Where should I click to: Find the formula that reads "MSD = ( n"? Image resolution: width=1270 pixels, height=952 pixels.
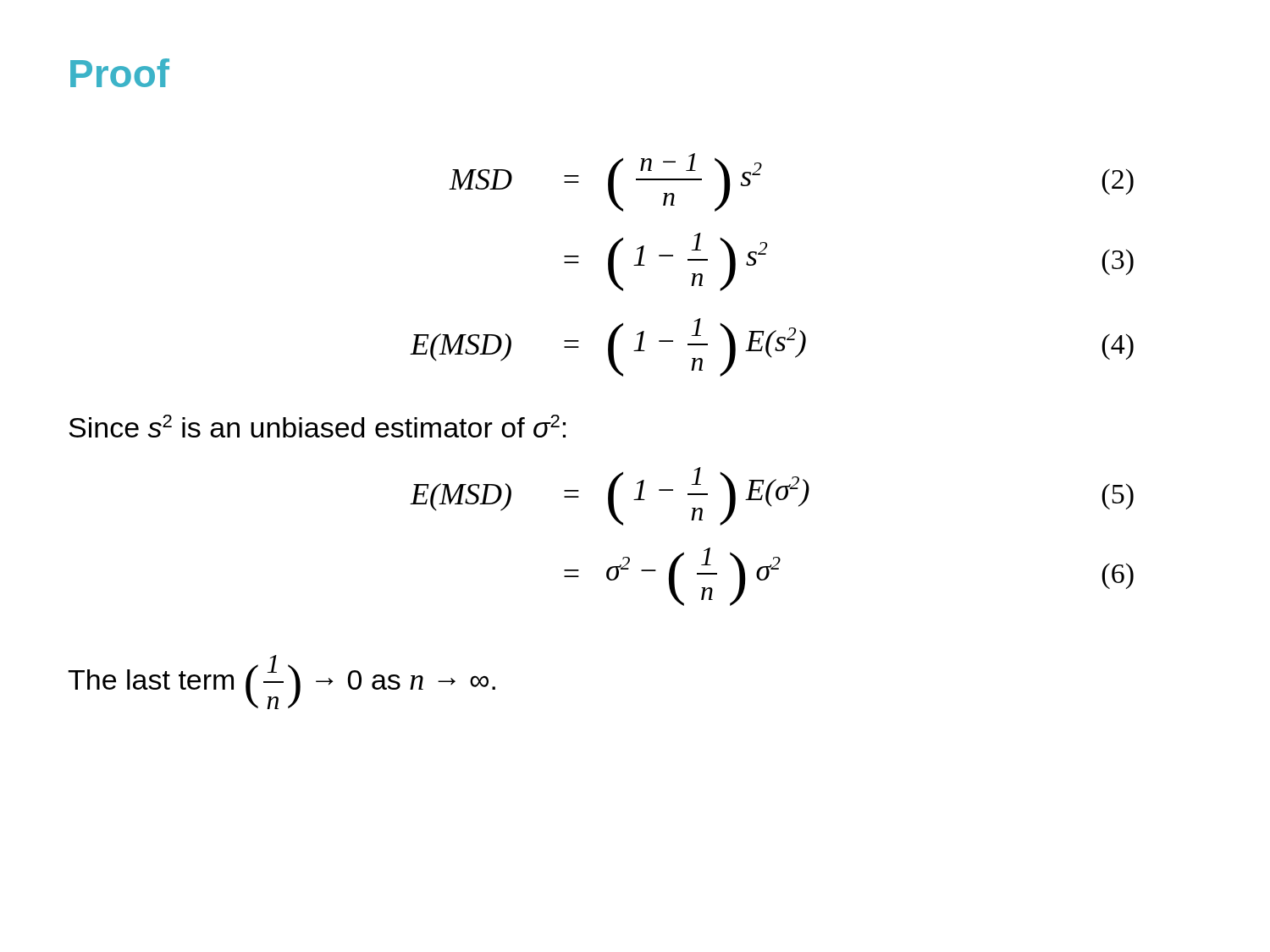[x=635, y=262]
